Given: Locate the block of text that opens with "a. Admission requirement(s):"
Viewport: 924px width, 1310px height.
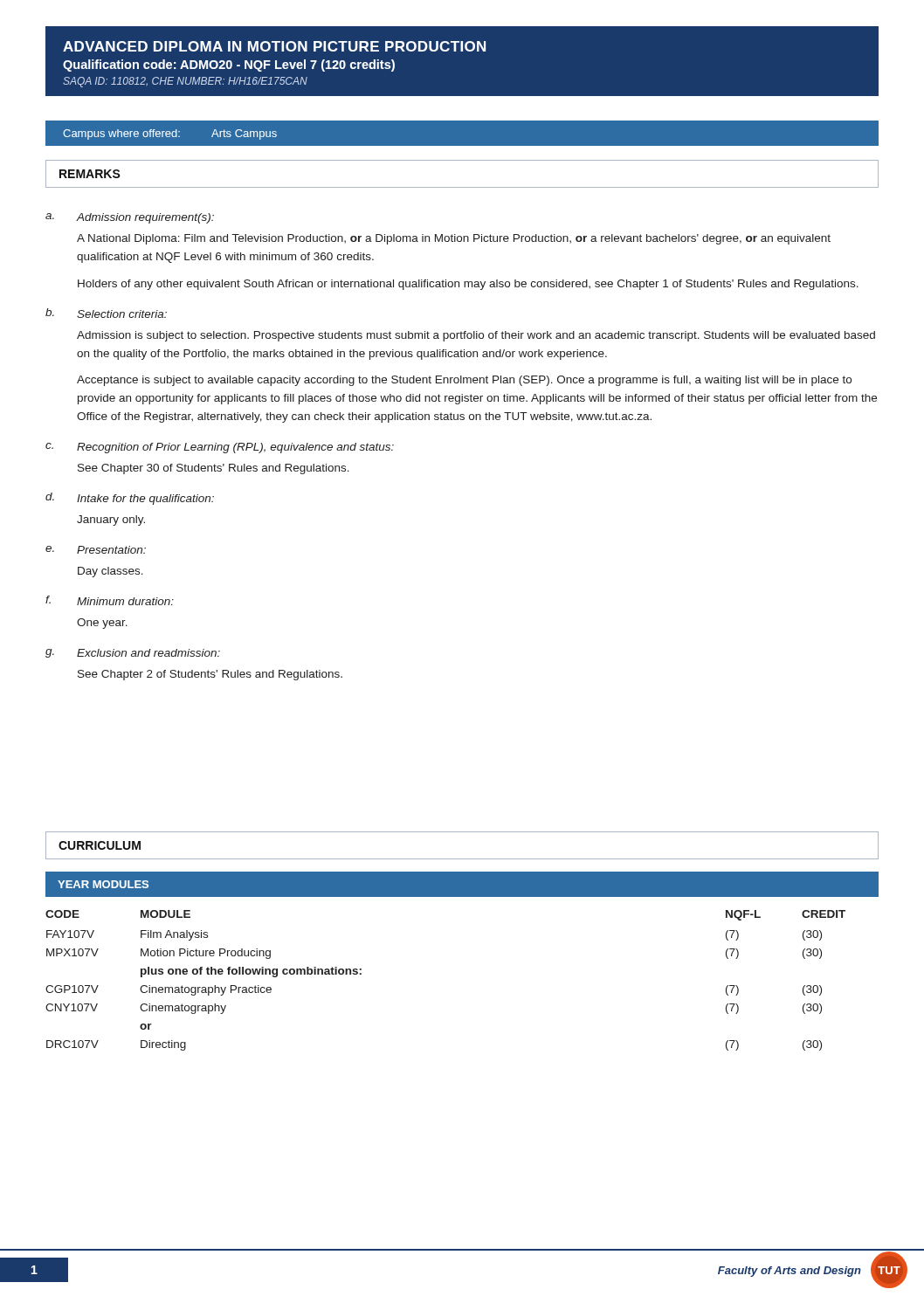Looking at the screenshot, I should click(x=462, y=251).
